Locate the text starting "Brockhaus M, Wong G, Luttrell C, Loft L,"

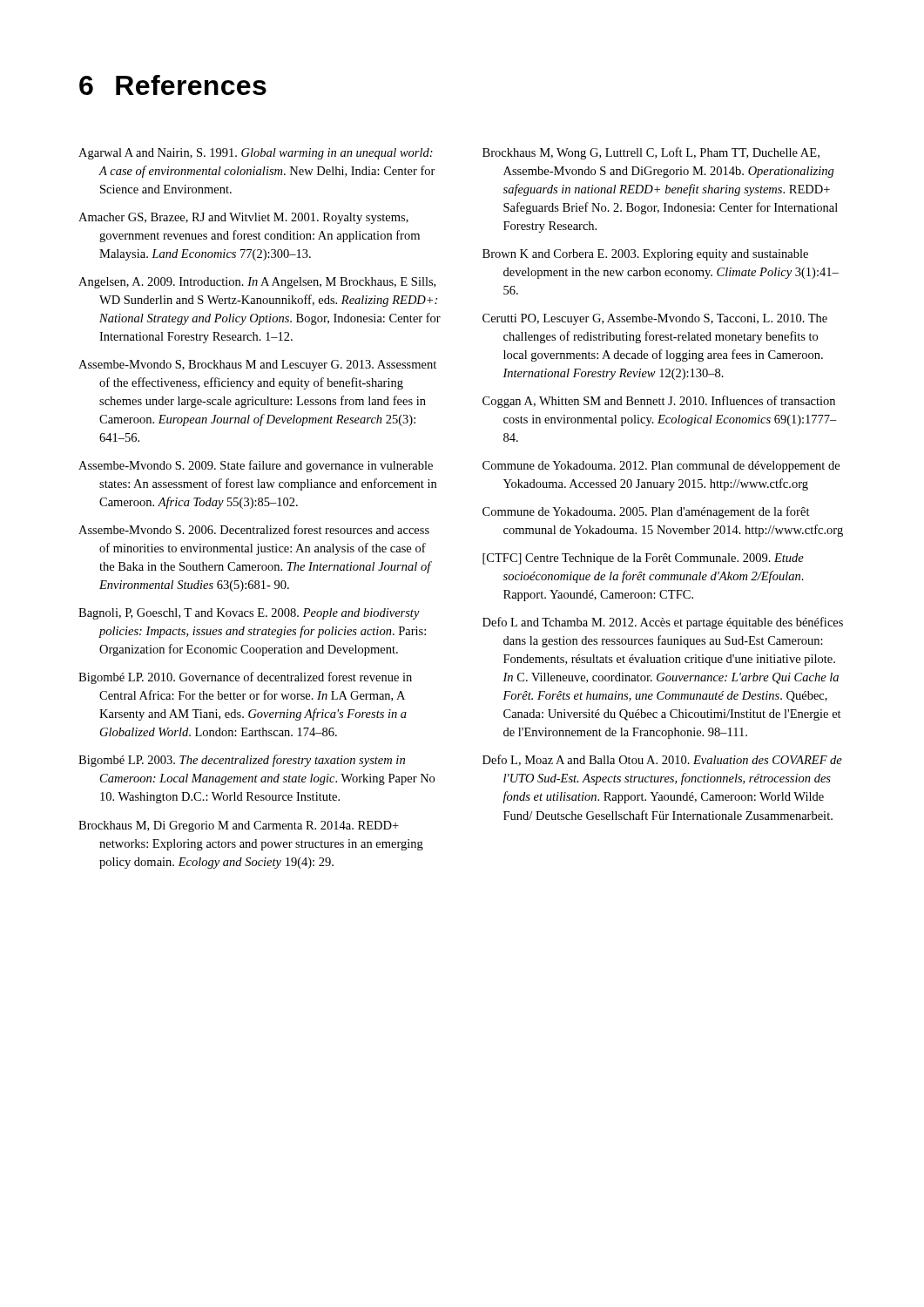click(660, 189)
